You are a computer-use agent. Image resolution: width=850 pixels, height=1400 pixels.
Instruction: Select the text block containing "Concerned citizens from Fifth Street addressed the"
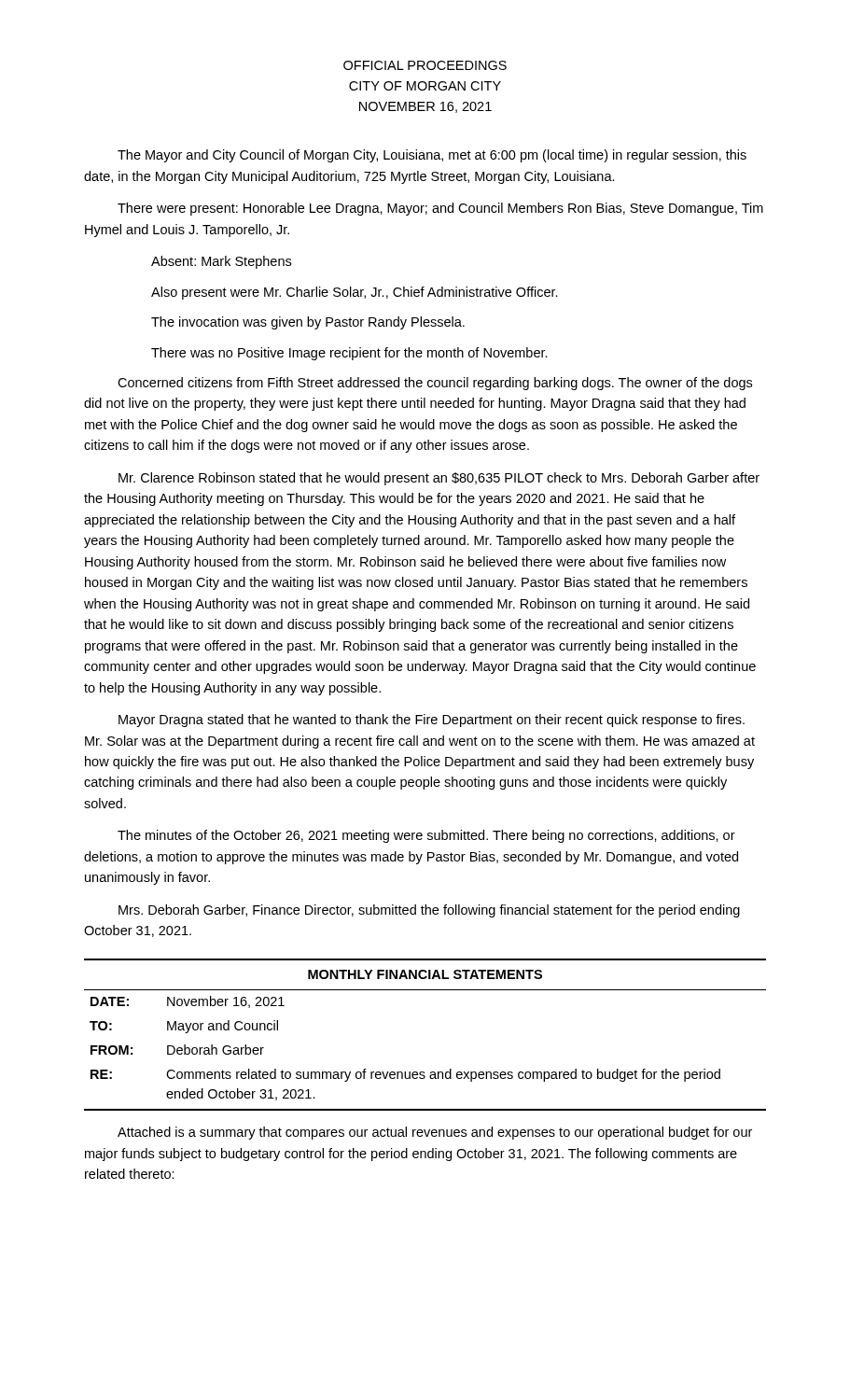(x=418, y=414)
